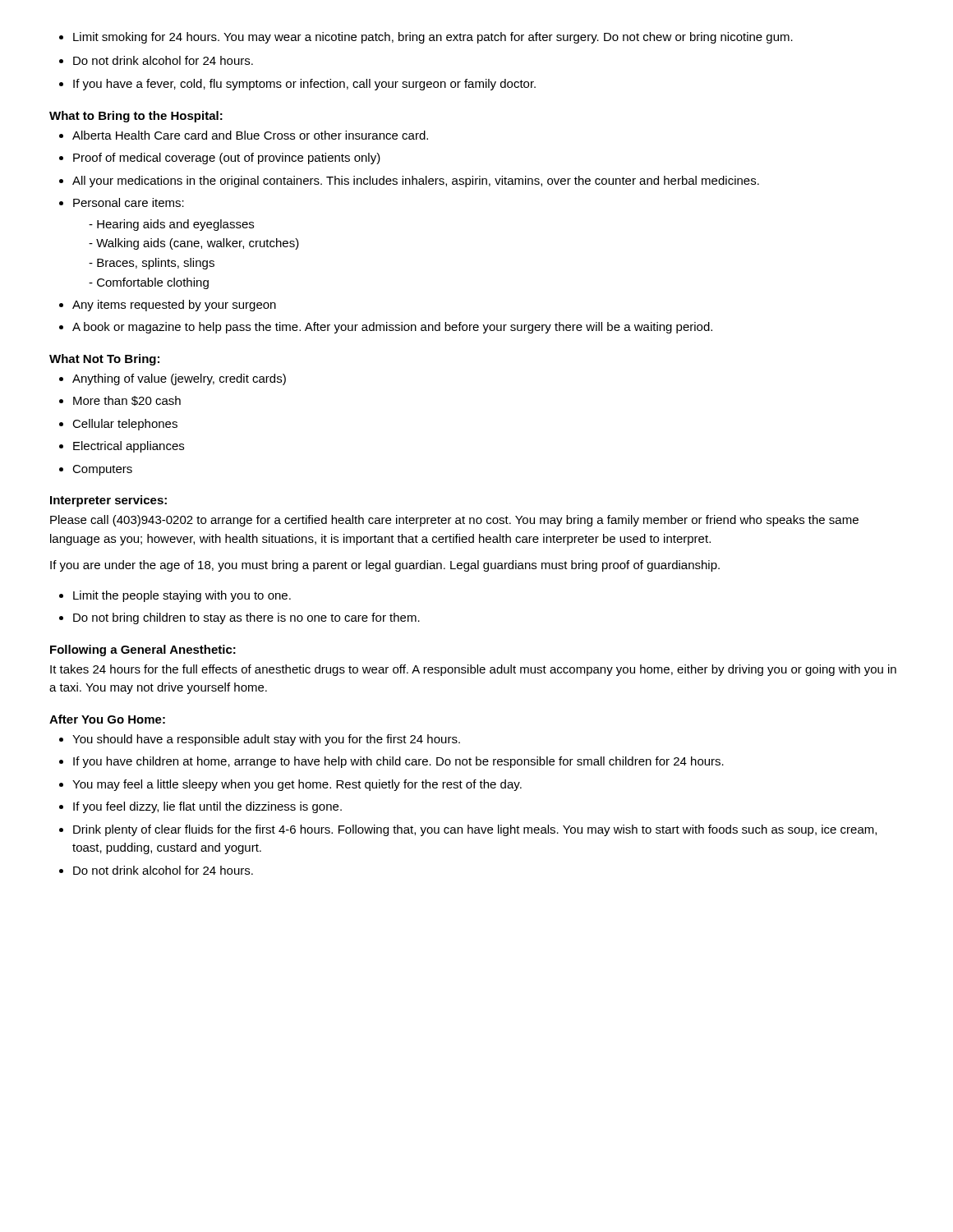
Task: Select the passage starting "A book or magazine to help pass"
Action: coord(393,326)
